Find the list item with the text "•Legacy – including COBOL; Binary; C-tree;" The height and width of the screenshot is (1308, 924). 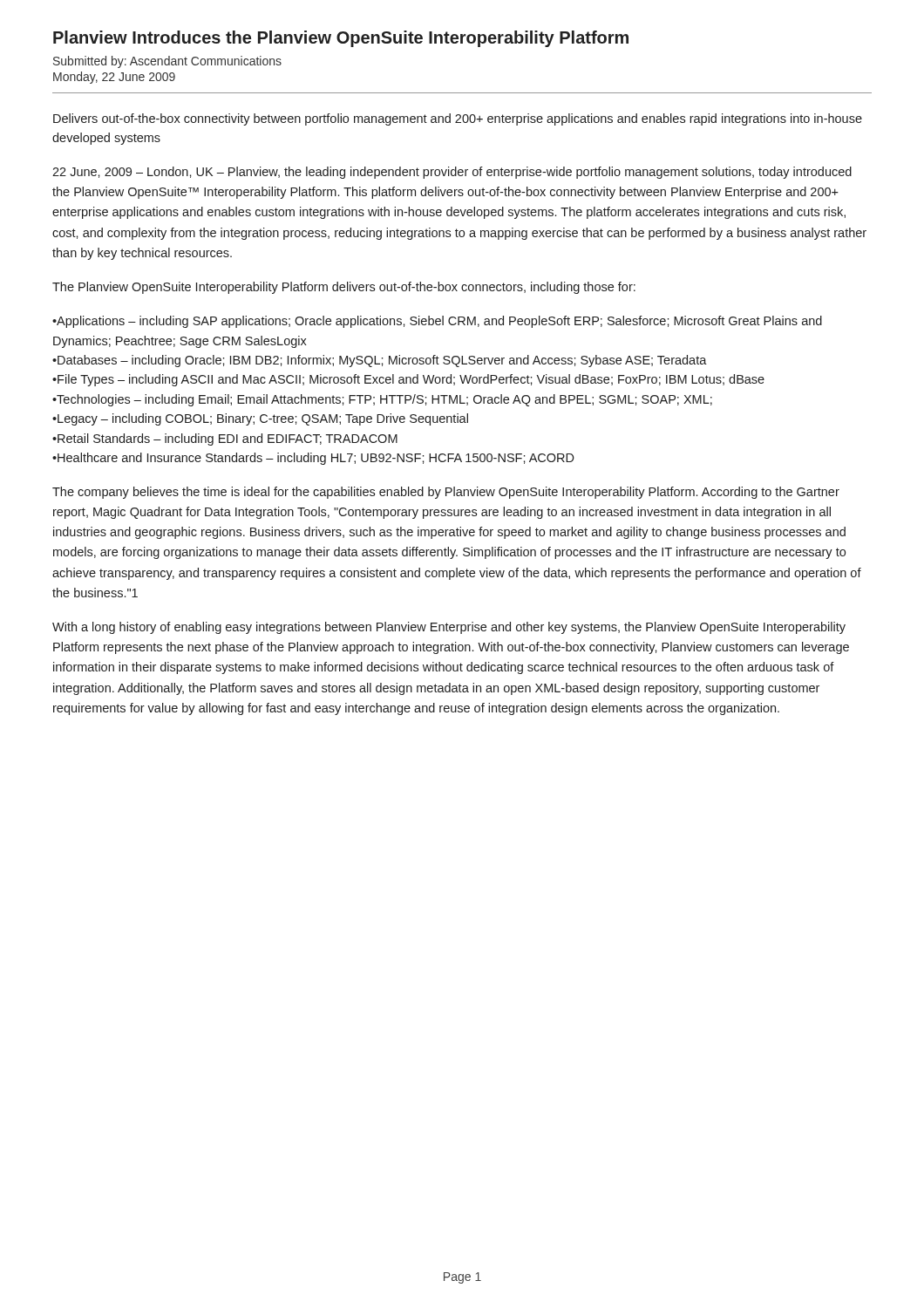[261, 419]
